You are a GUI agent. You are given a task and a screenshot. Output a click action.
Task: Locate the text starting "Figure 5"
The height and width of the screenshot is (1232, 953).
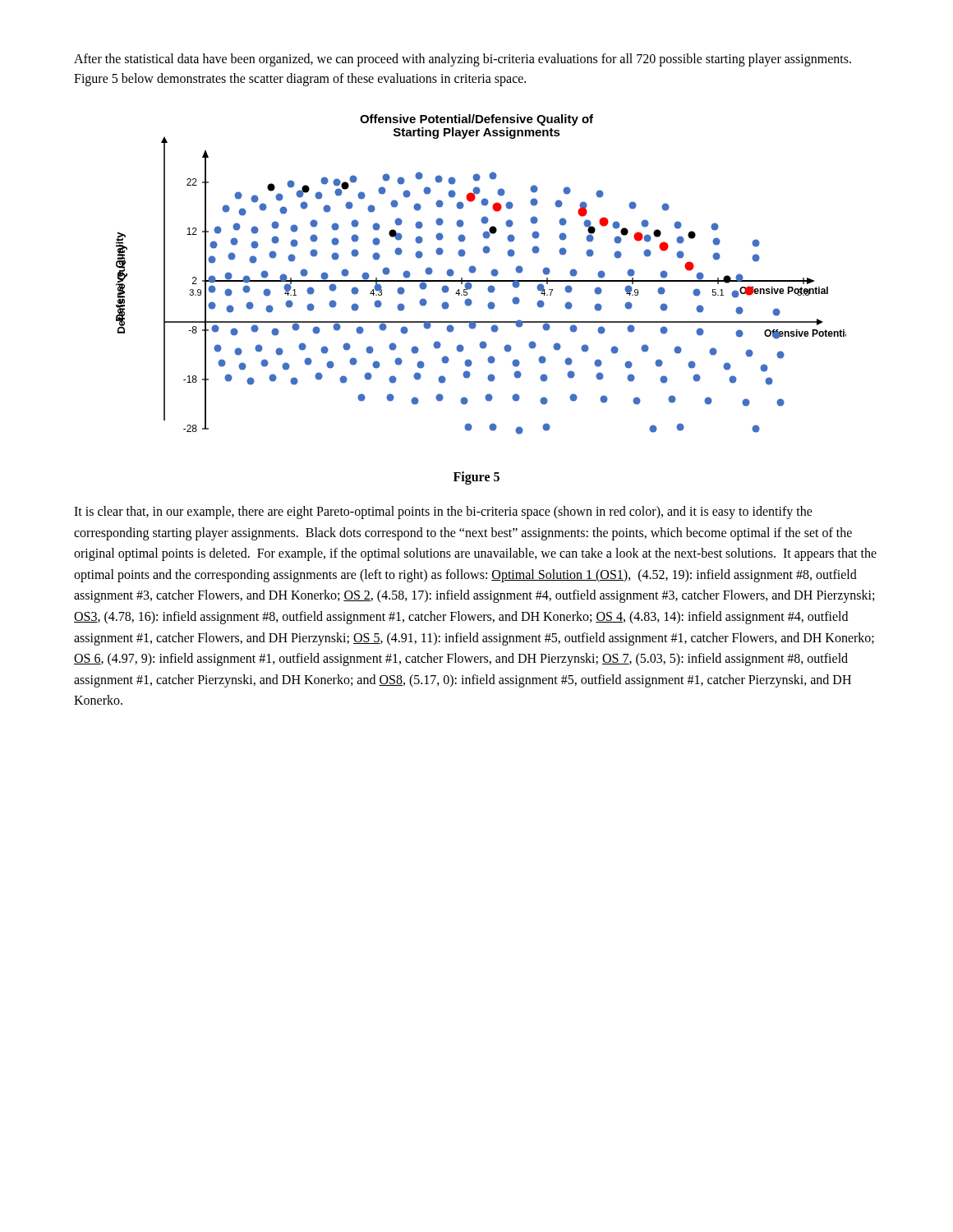coord(476,477)
